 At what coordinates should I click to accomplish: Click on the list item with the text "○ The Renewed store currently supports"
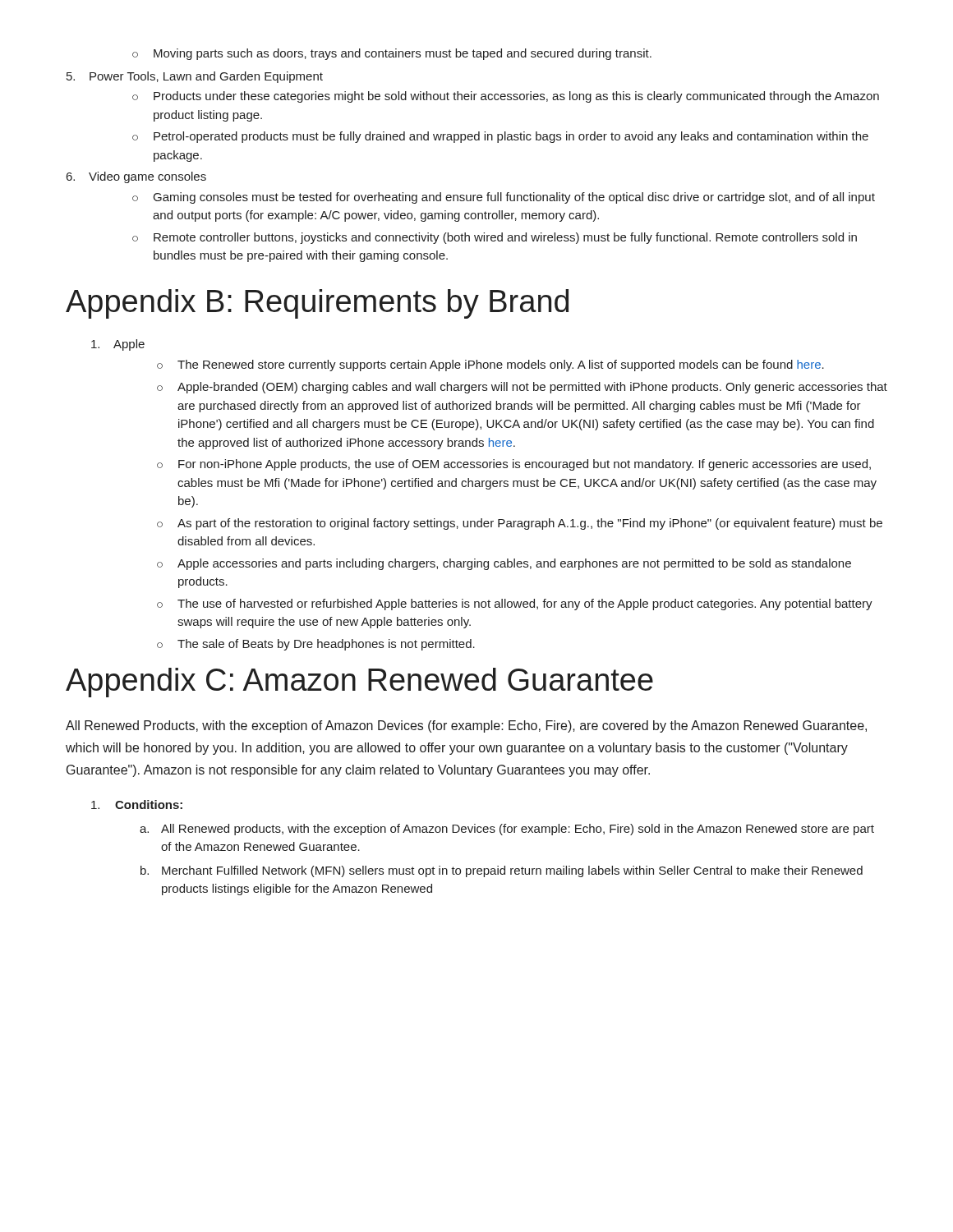[490, 365]
